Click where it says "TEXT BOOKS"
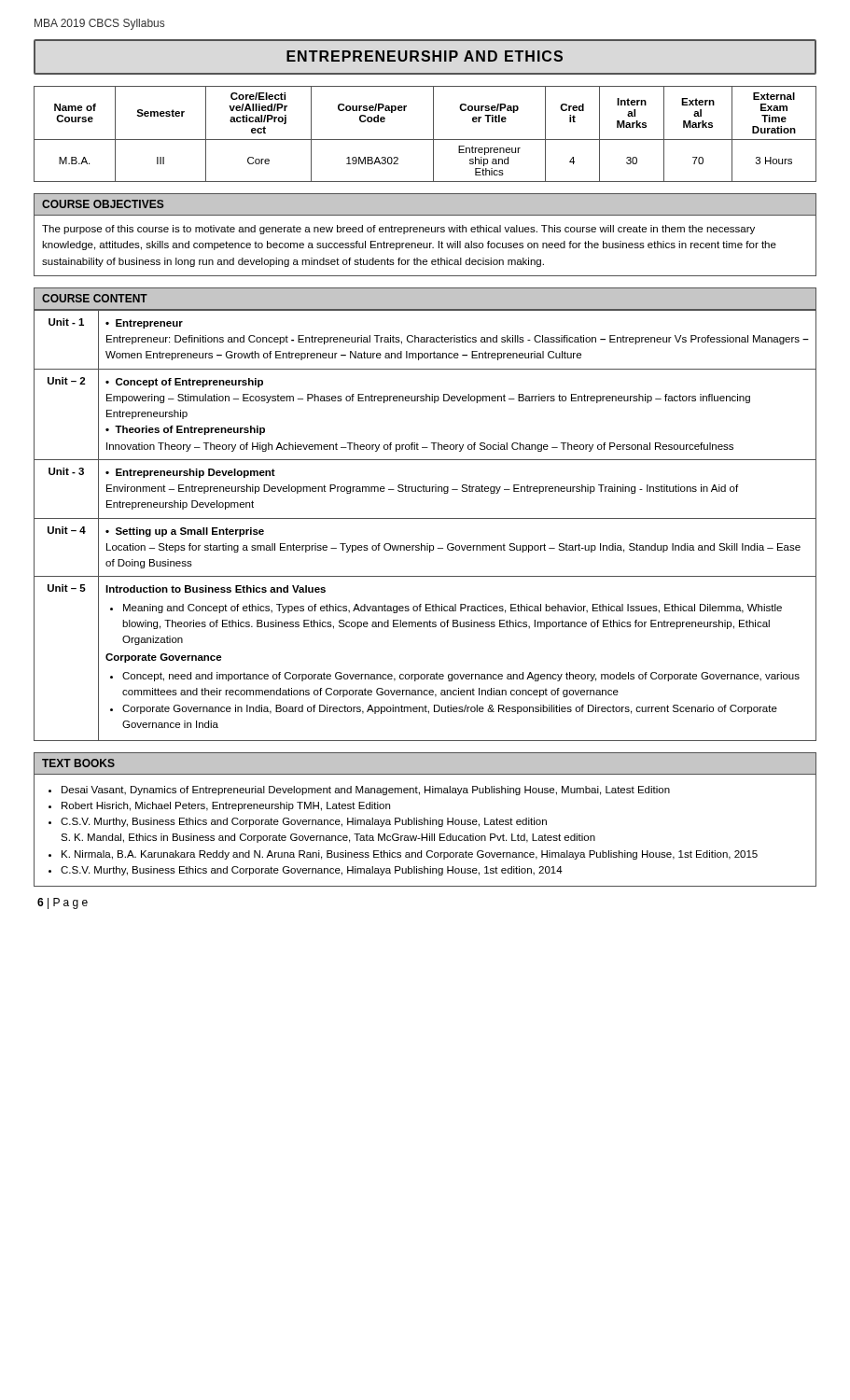Viewport: 850px width, 1400px height. 78,763
